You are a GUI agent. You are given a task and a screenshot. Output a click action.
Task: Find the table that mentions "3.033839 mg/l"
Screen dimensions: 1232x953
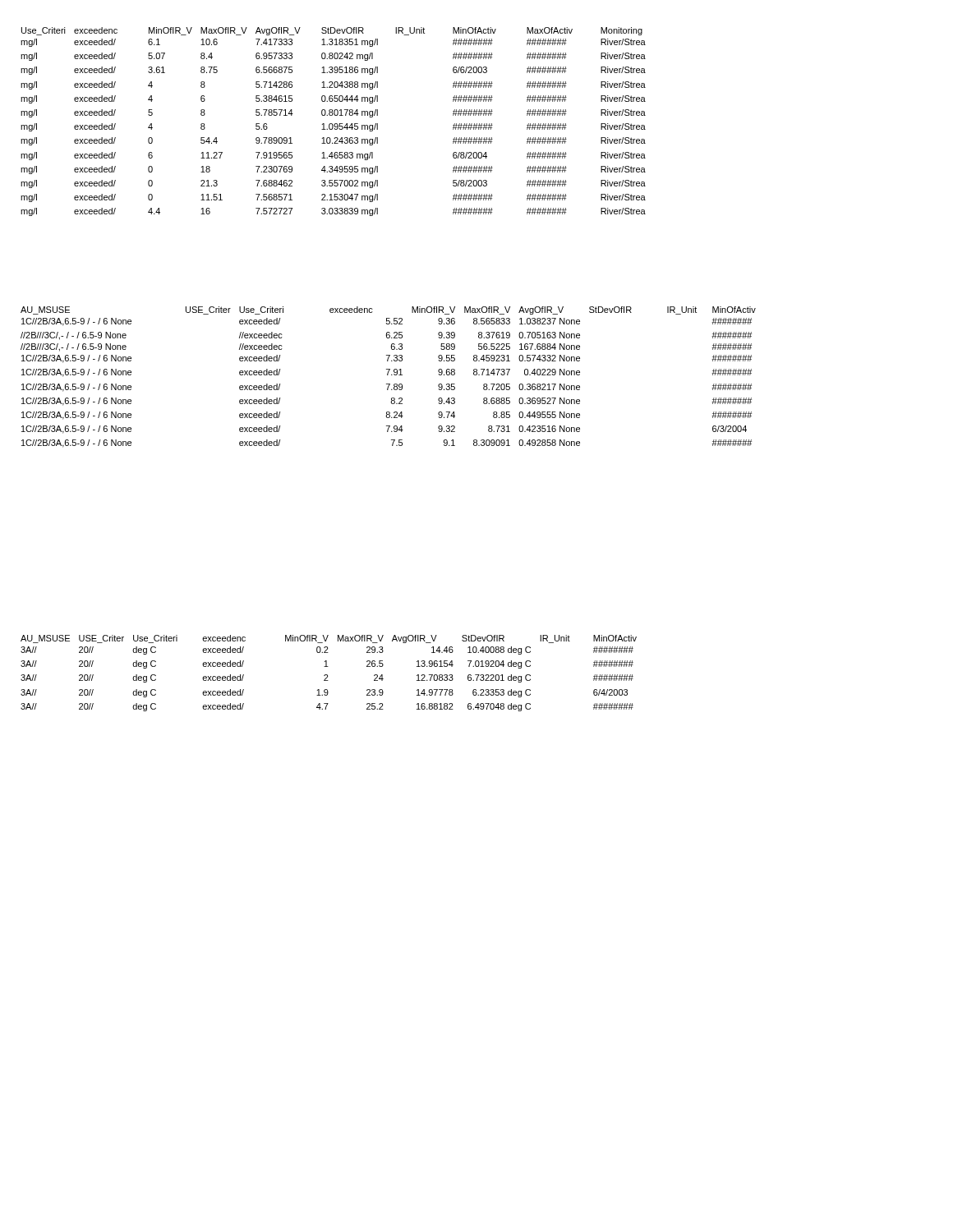click(343, 122)
